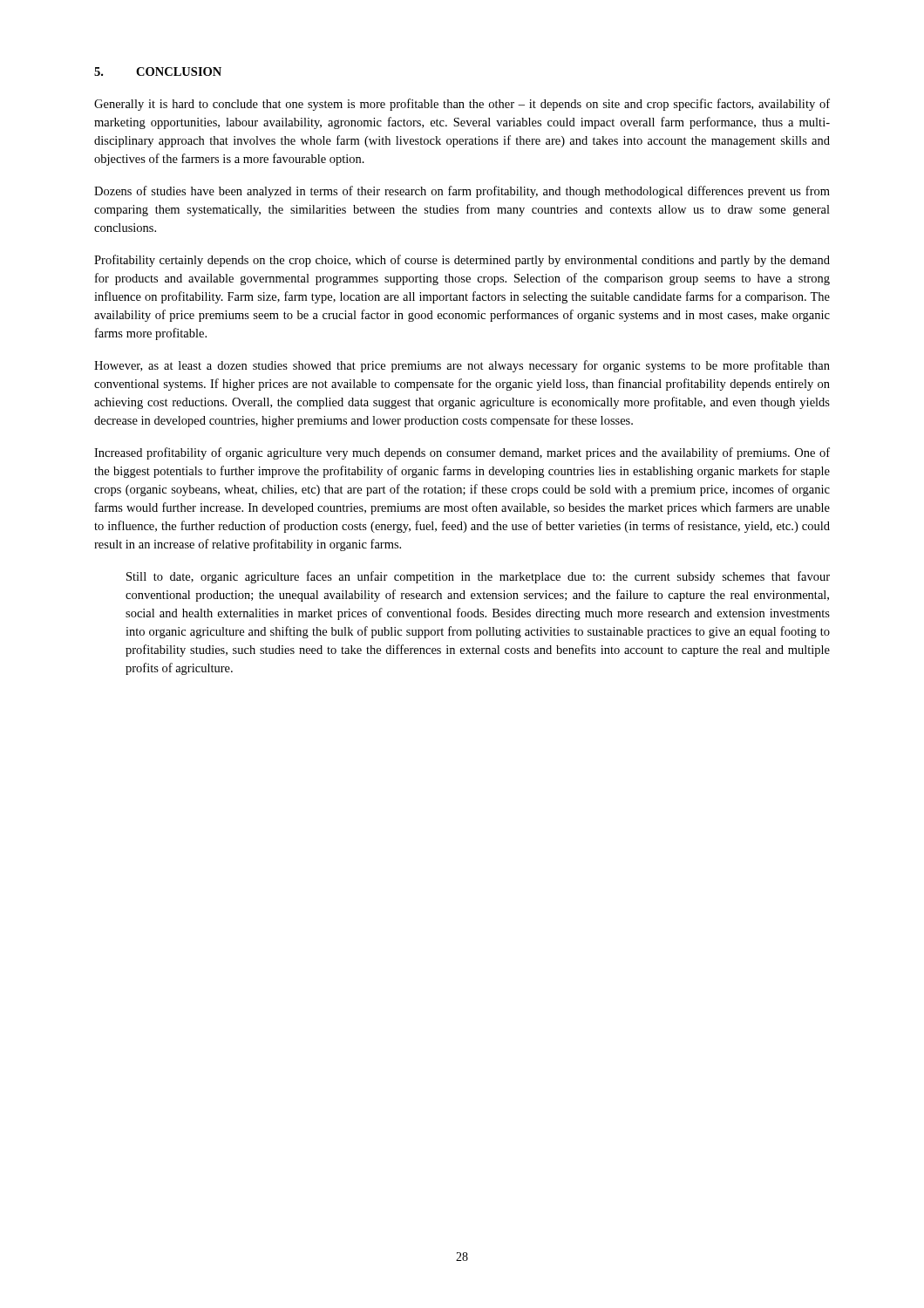Find the block on this page that starts "However, as at least a dozen studies"
This screenshot has height=1308, width=924.
coord(462,393)
